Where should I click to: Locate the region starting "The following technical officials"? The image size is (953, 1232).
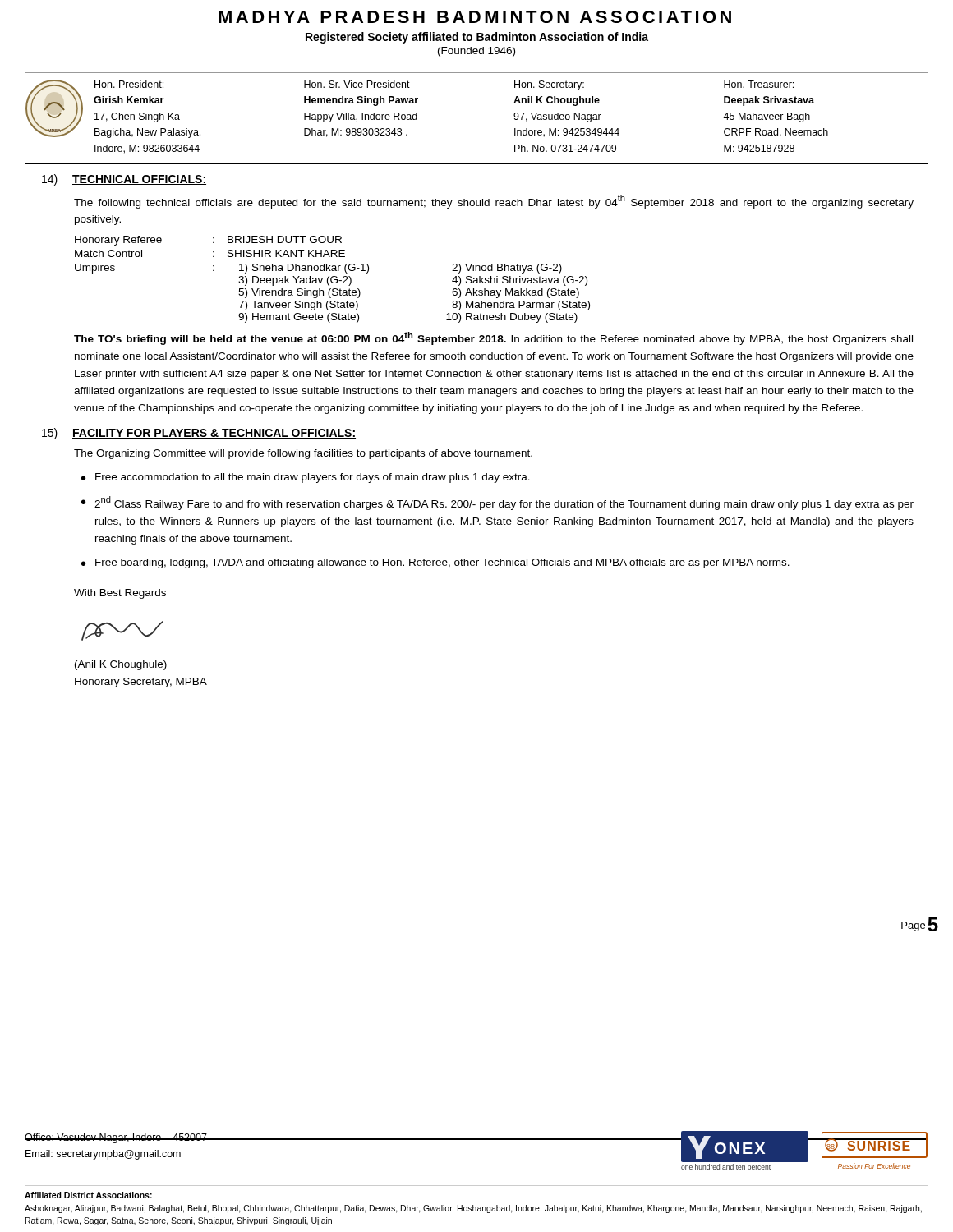pyautogui.click(x=494, y=209)
